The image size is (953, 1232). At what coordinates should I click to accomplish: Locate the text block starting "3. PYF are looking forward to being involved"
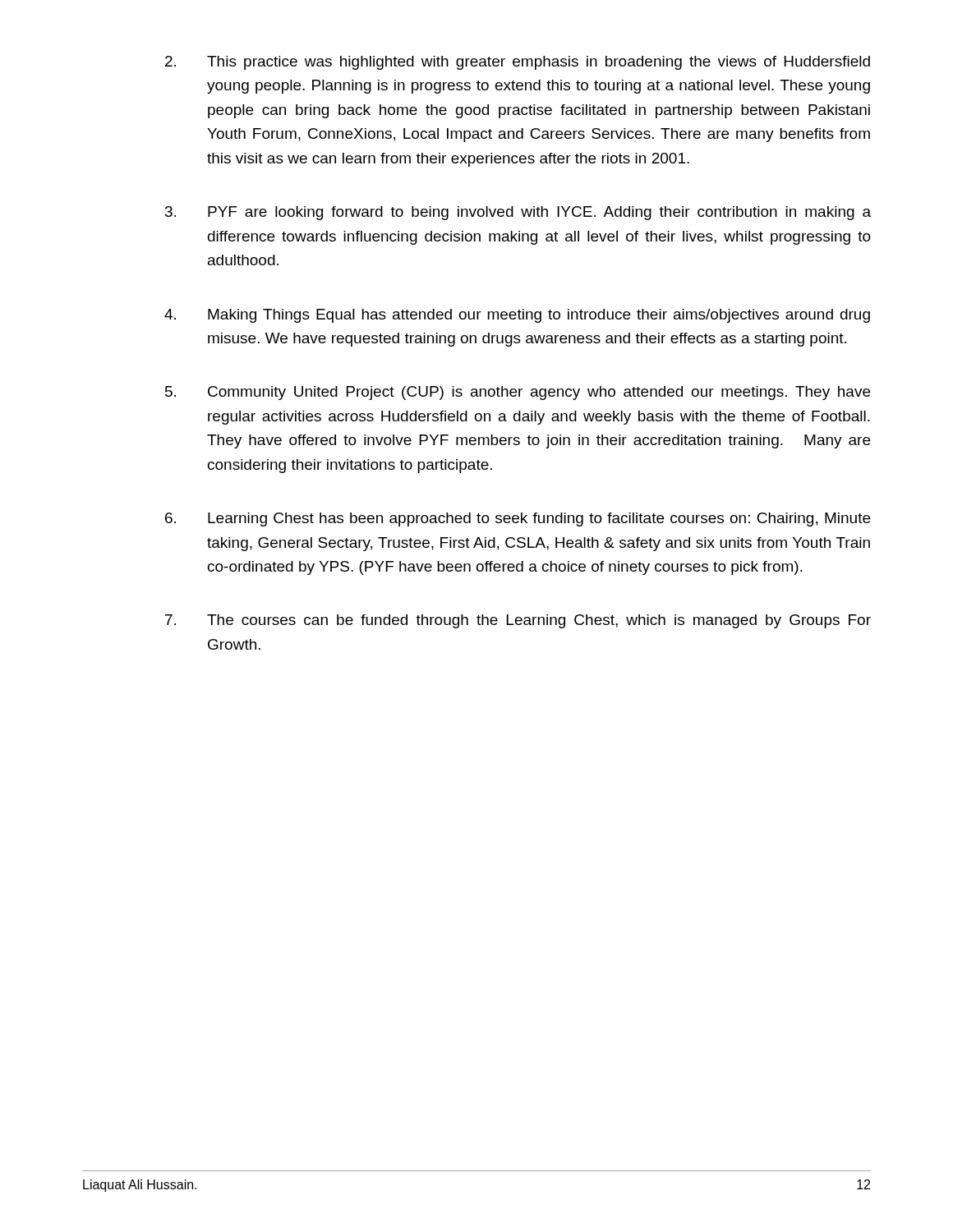tap(518, 236)
